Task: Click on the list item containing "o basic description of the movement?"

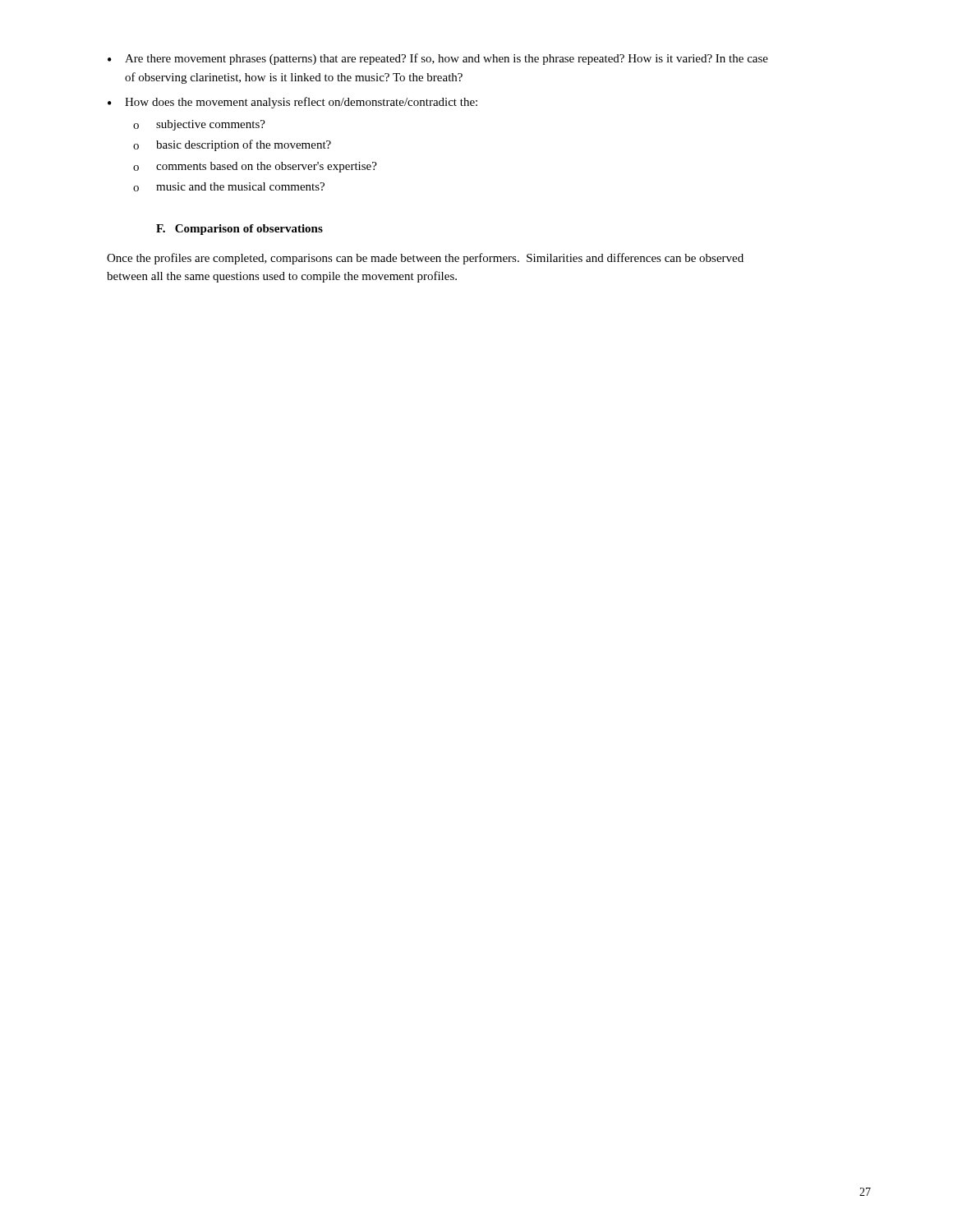Action: 232,145
